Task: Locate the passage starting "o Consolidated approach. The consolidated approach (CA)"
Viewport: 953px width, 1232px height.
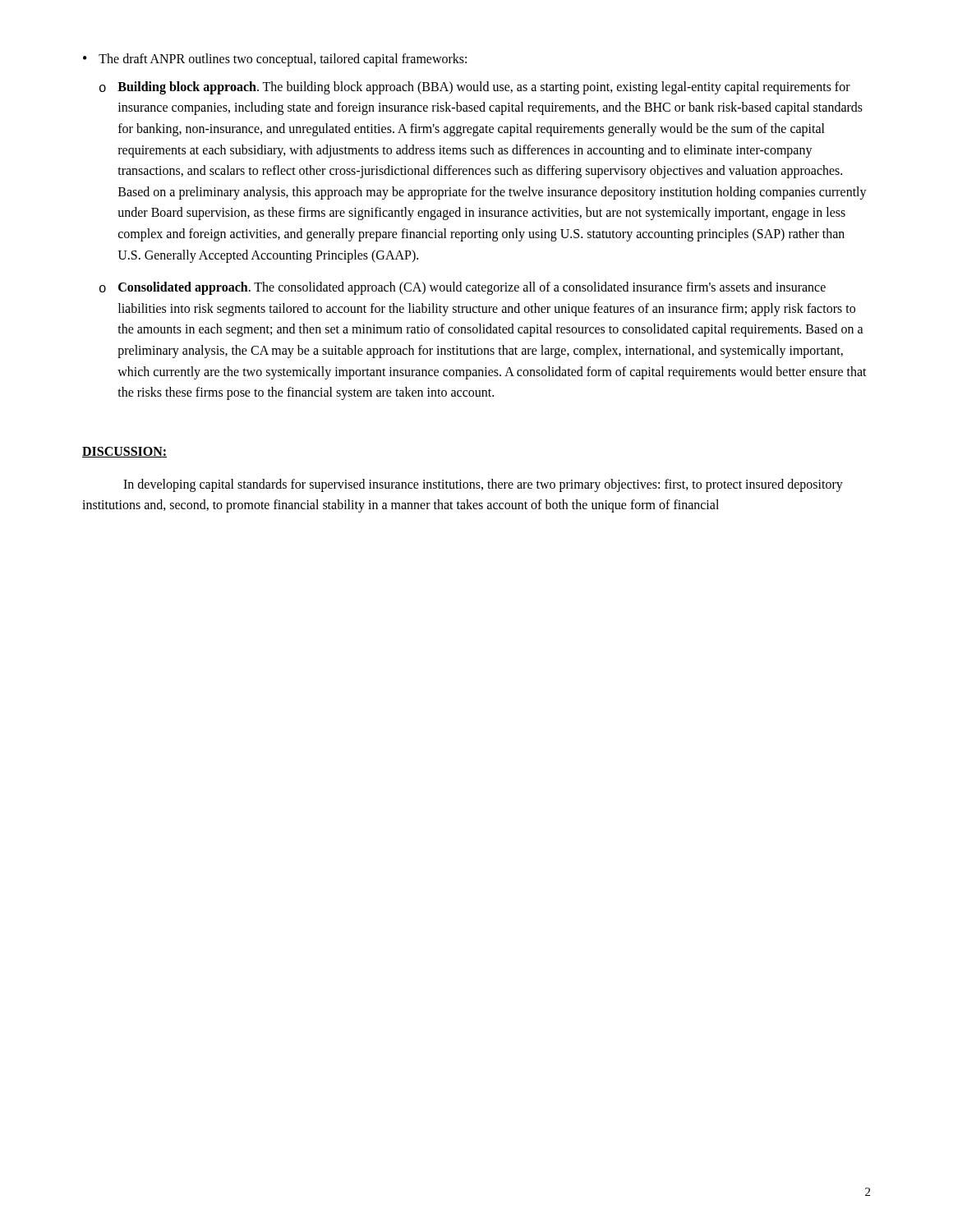Action: coord(485,340)
